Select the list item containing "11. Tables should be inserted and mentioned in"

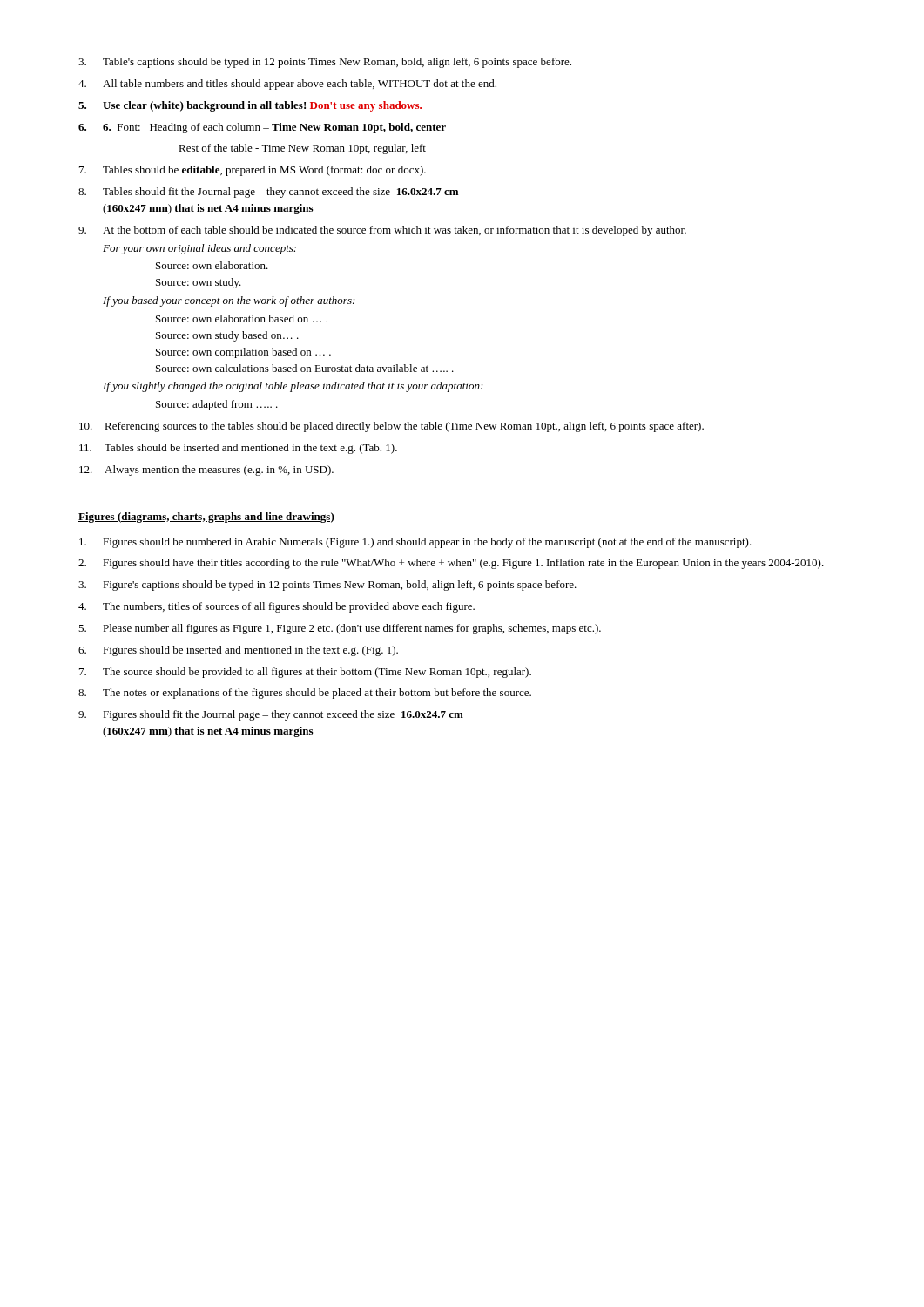click(238, 448)
